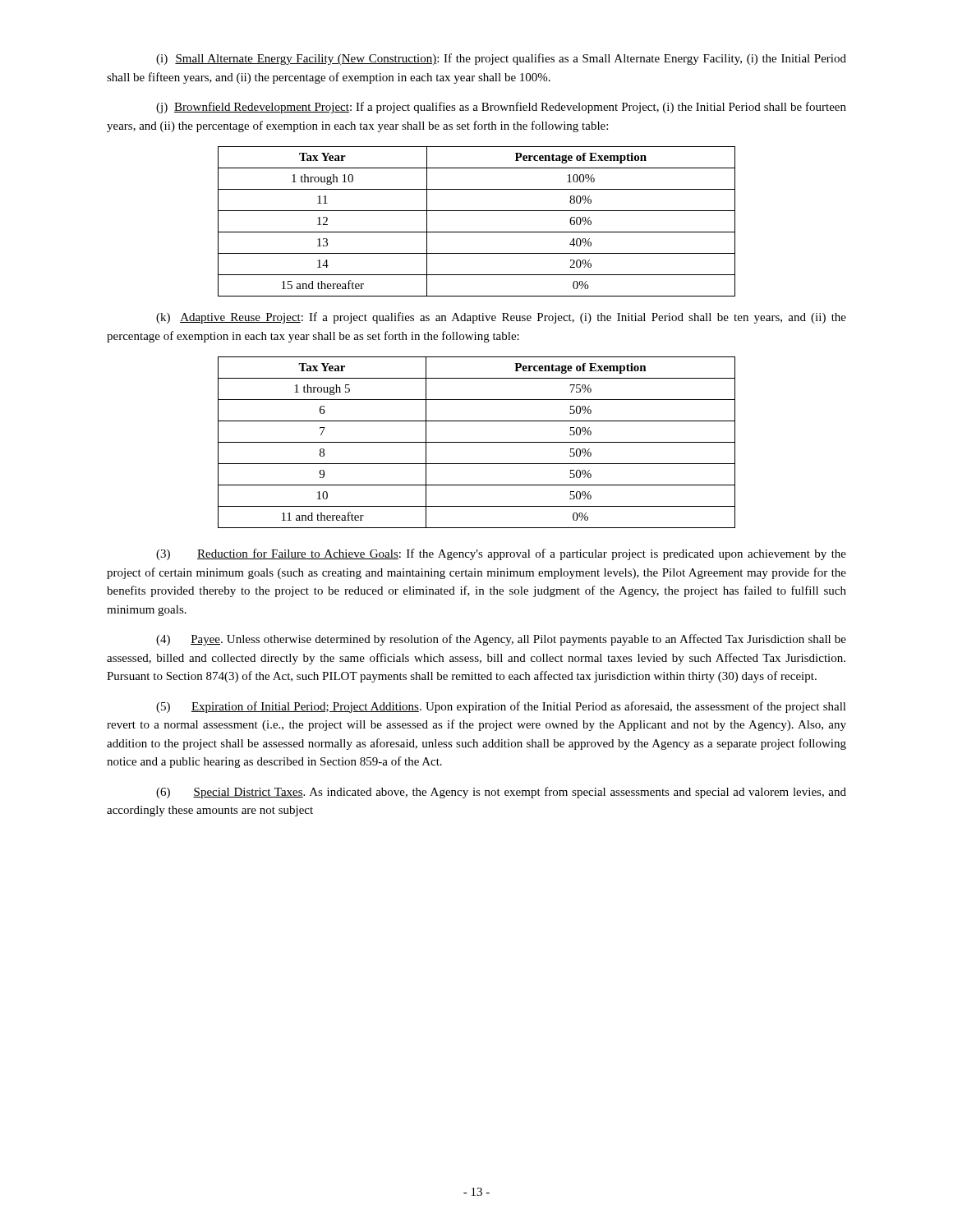The width and height of the screenshot is (953, 1232).
Task: Locate the block of text that opens with "(3) Reduction for Failure to Achieve Goals:"
Action: 476,581
